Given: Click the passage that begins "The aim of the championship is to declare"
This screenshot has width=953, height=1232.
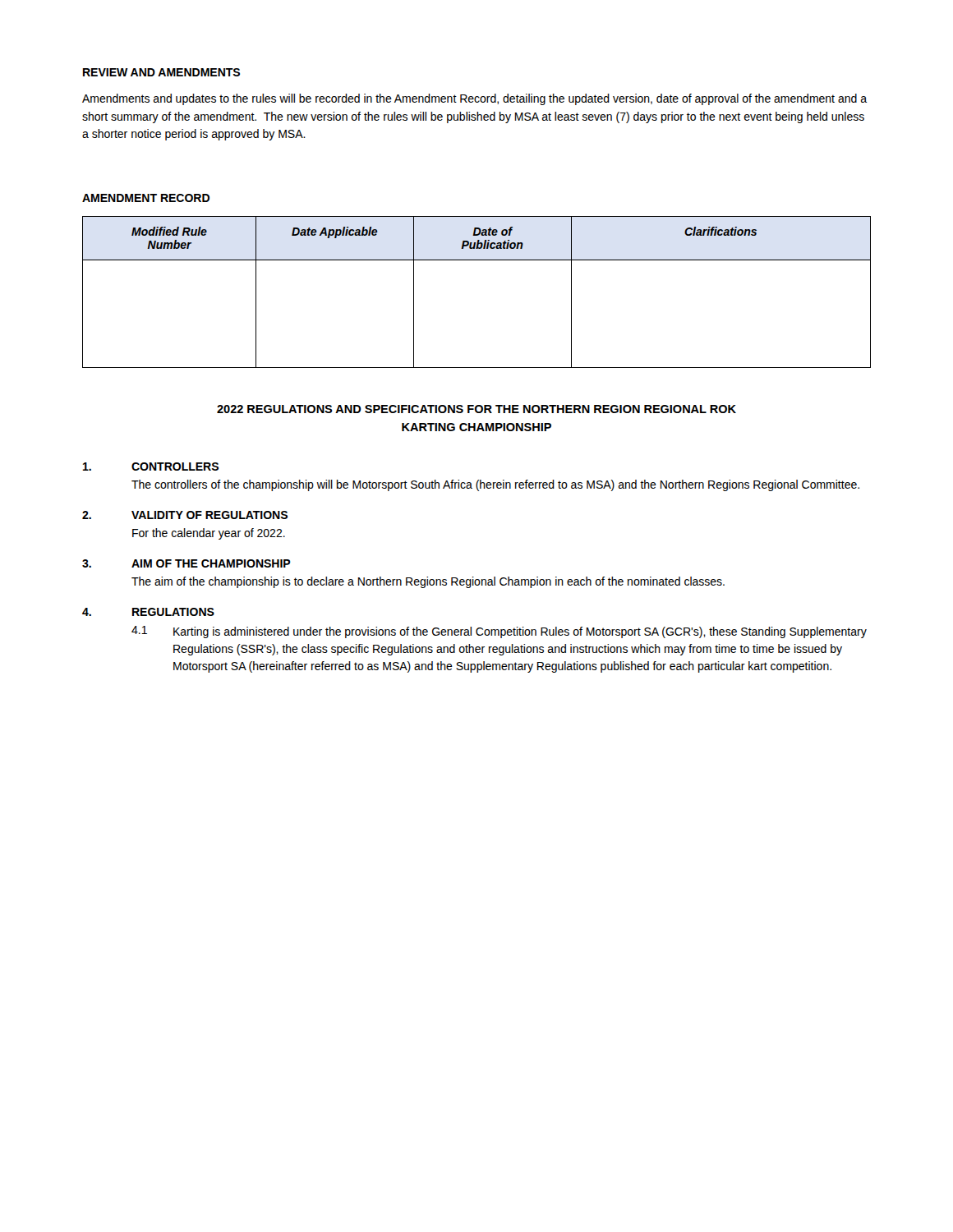Looking at the screenshot, I should coord(428,581).
